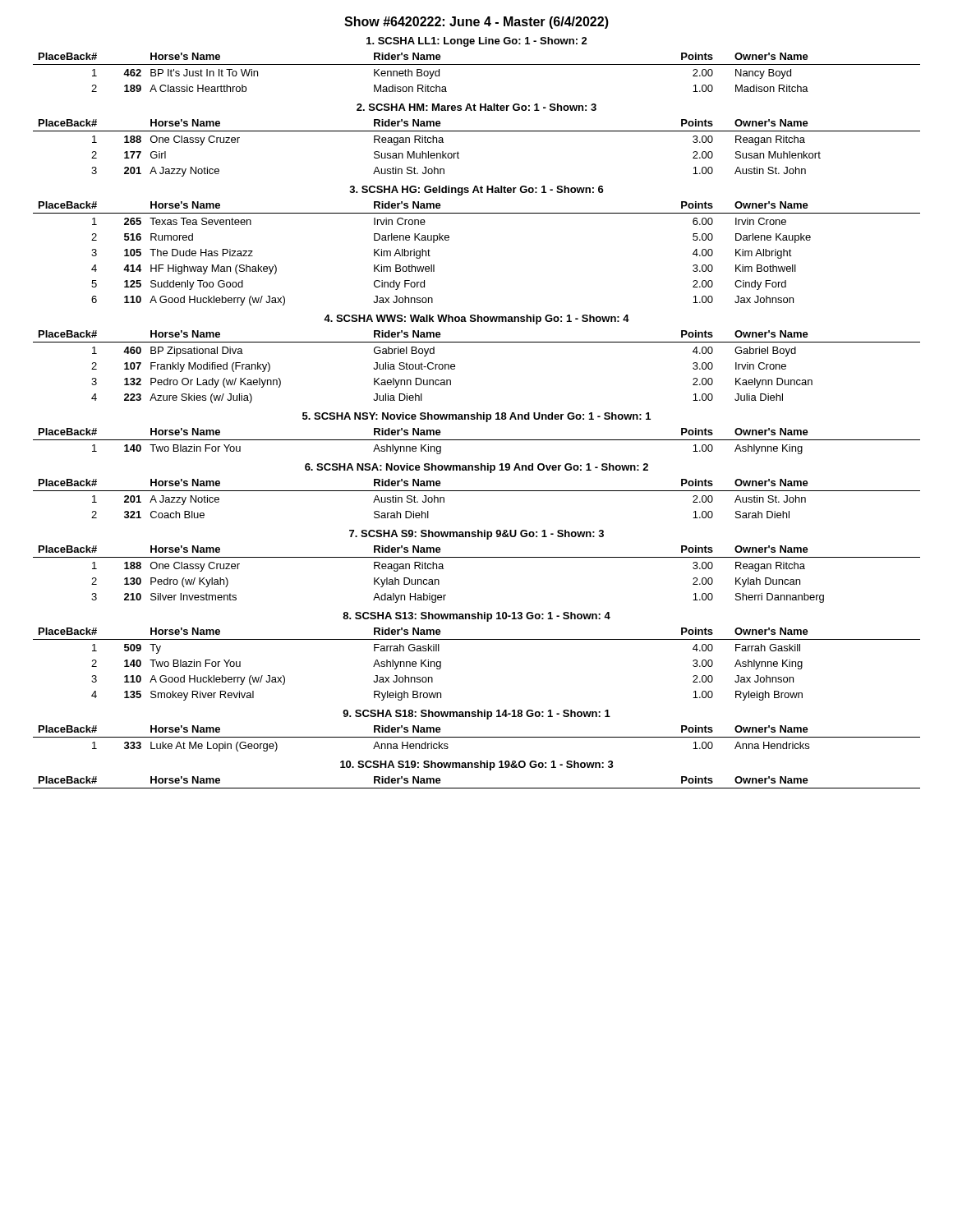953x1232 pixels.
Task: Where is the section header that starts "4. SCSHA WWS:"?
Action: (x=476, y=318)
